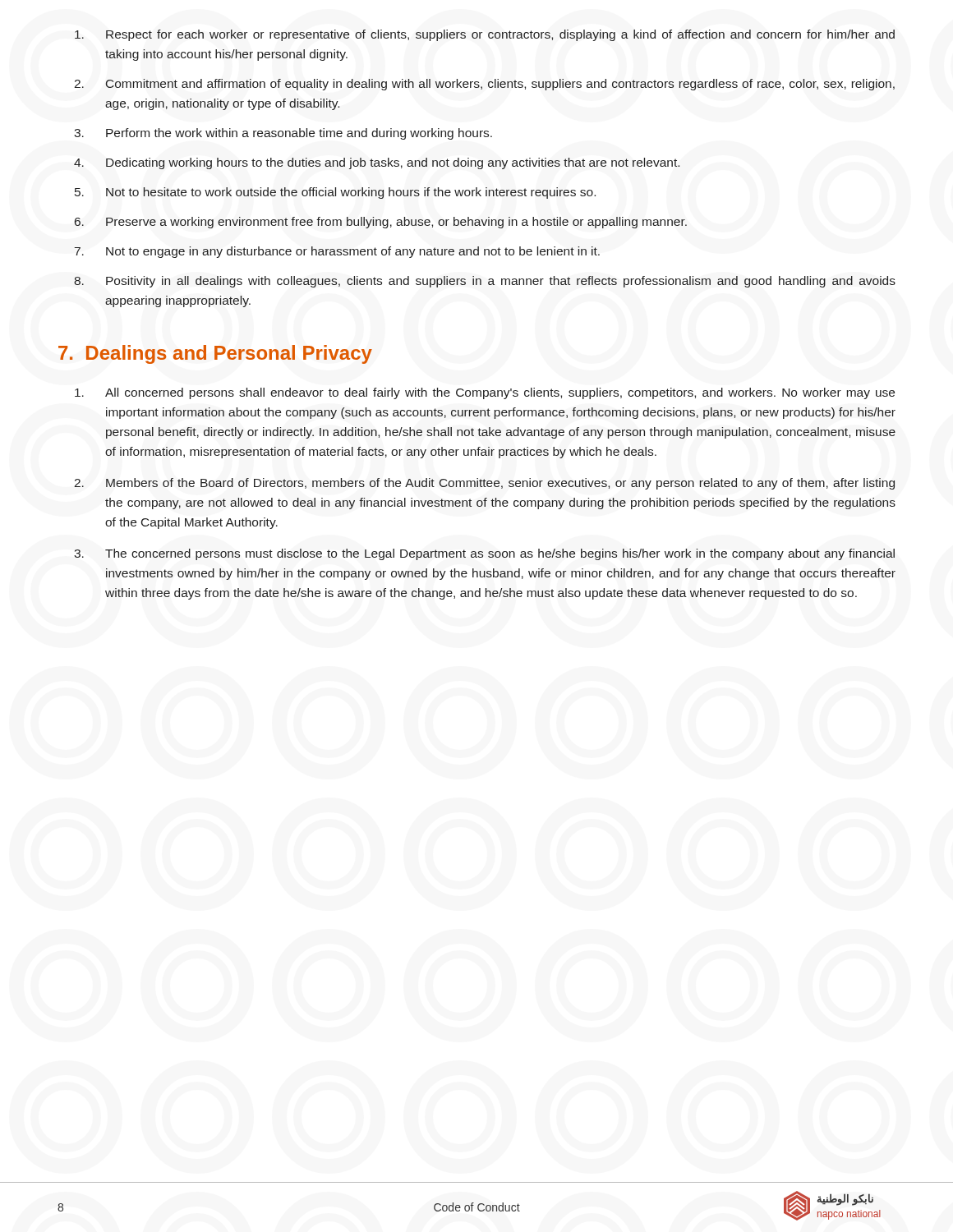Find the region starting "6. Preserve a working environment free from bullying,"
The image size is (953, 1232).
(x=485, y=222)
